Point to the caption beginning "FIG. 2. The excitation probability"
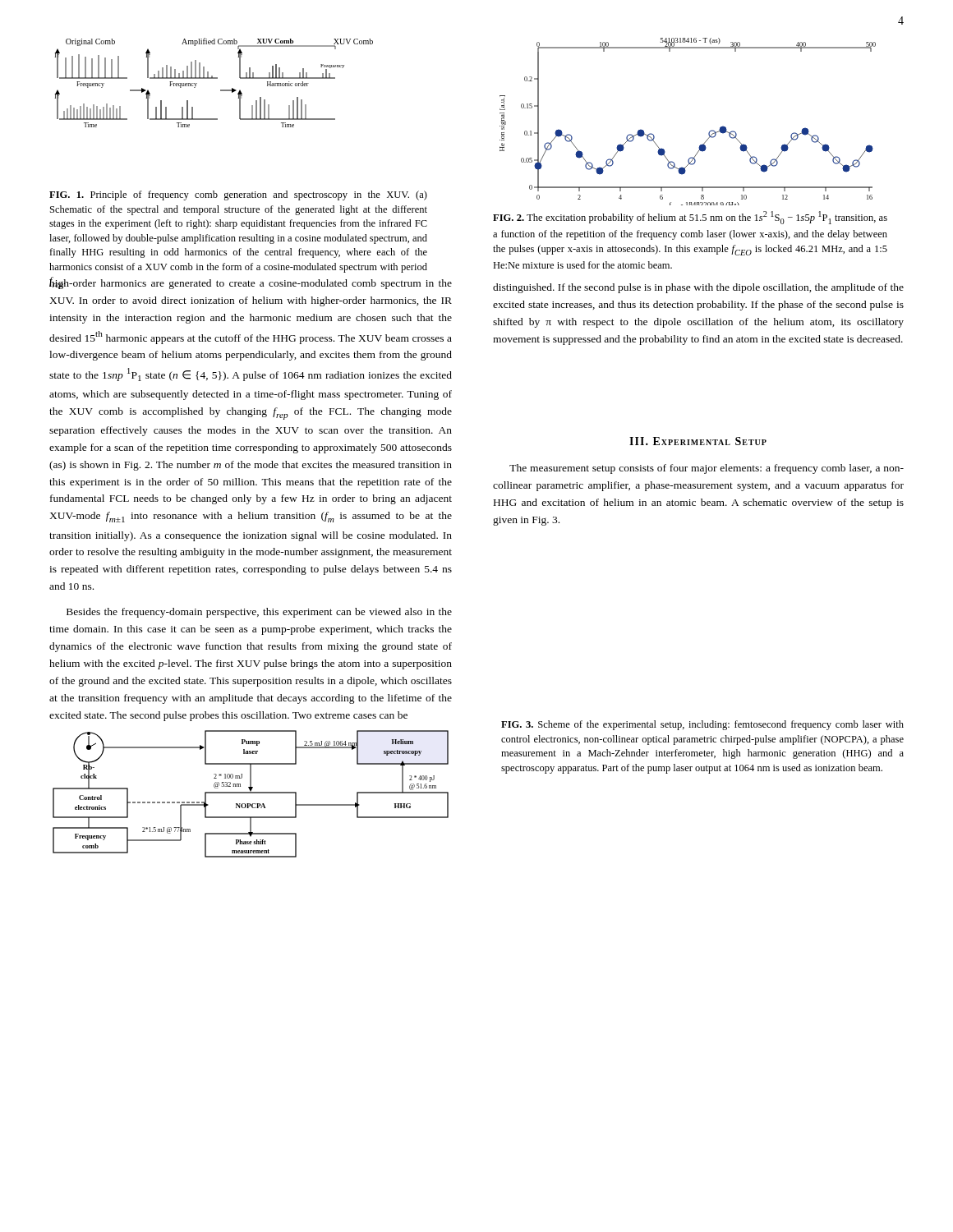The image size is (953, 1232). click(x=690, y=240)
